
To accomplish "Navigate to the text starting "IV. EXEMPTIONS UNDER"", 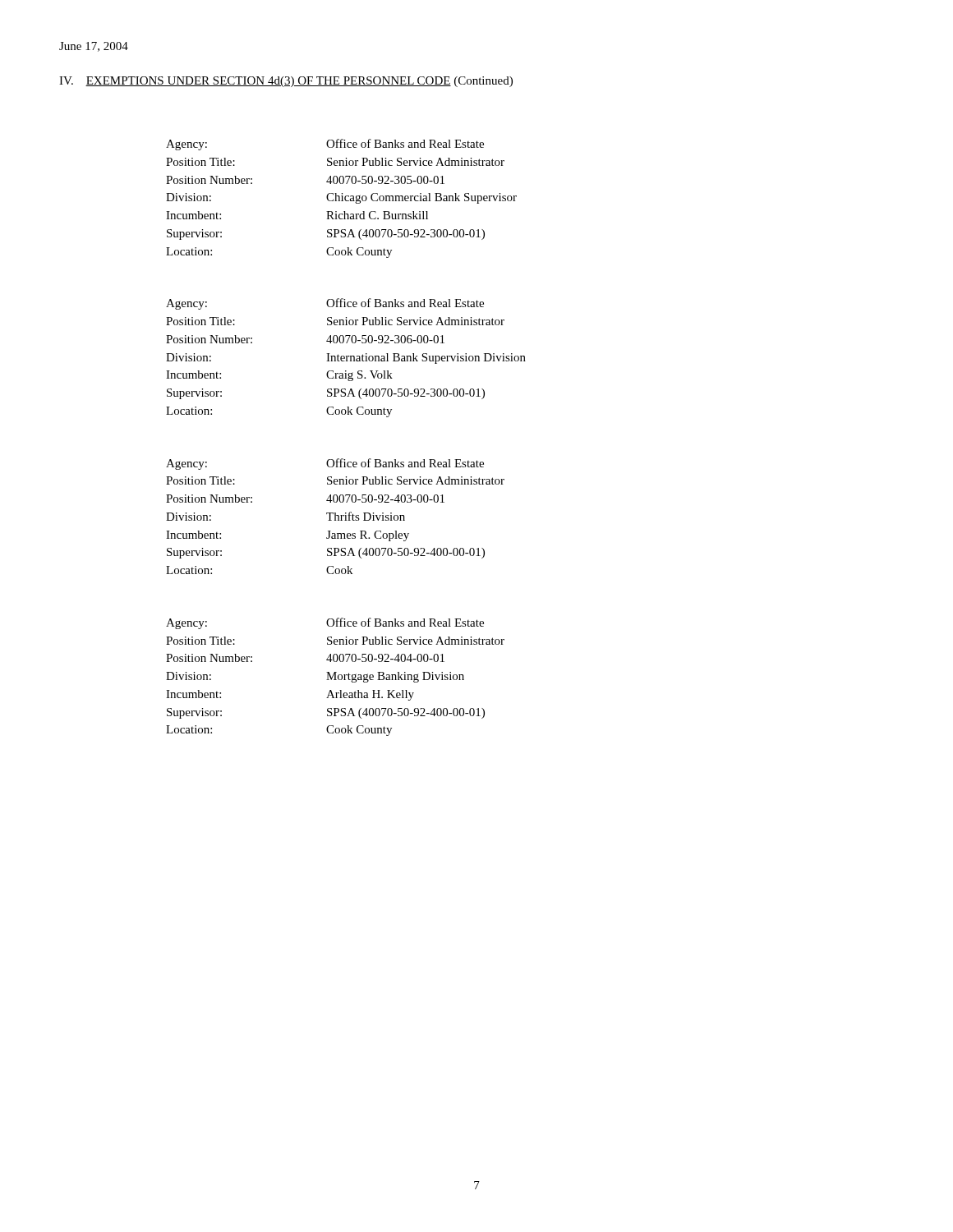I will coord(286,81).
